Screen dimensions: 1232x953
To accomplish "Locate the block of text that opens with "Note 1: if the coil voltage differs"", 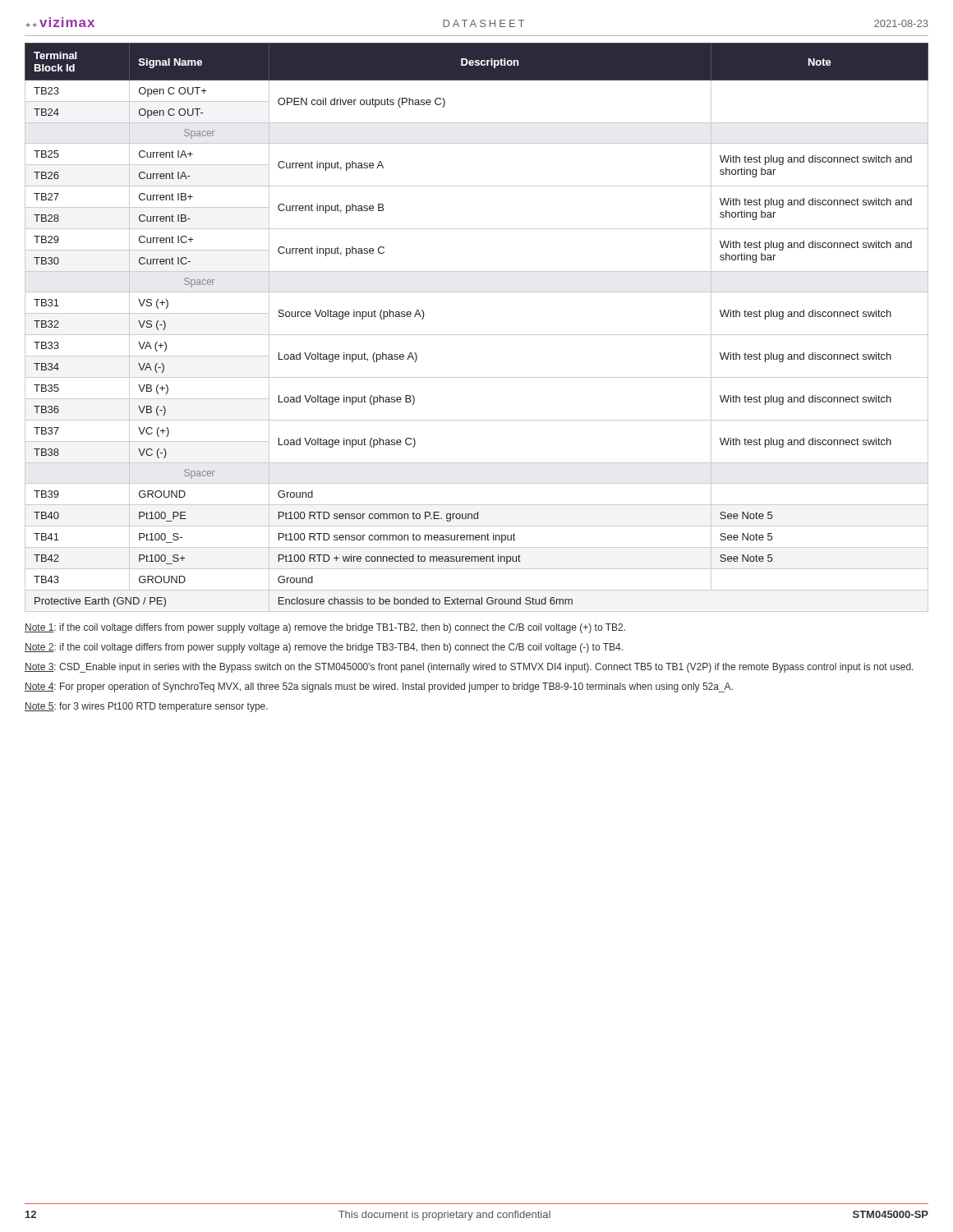I will click(325, 628).
